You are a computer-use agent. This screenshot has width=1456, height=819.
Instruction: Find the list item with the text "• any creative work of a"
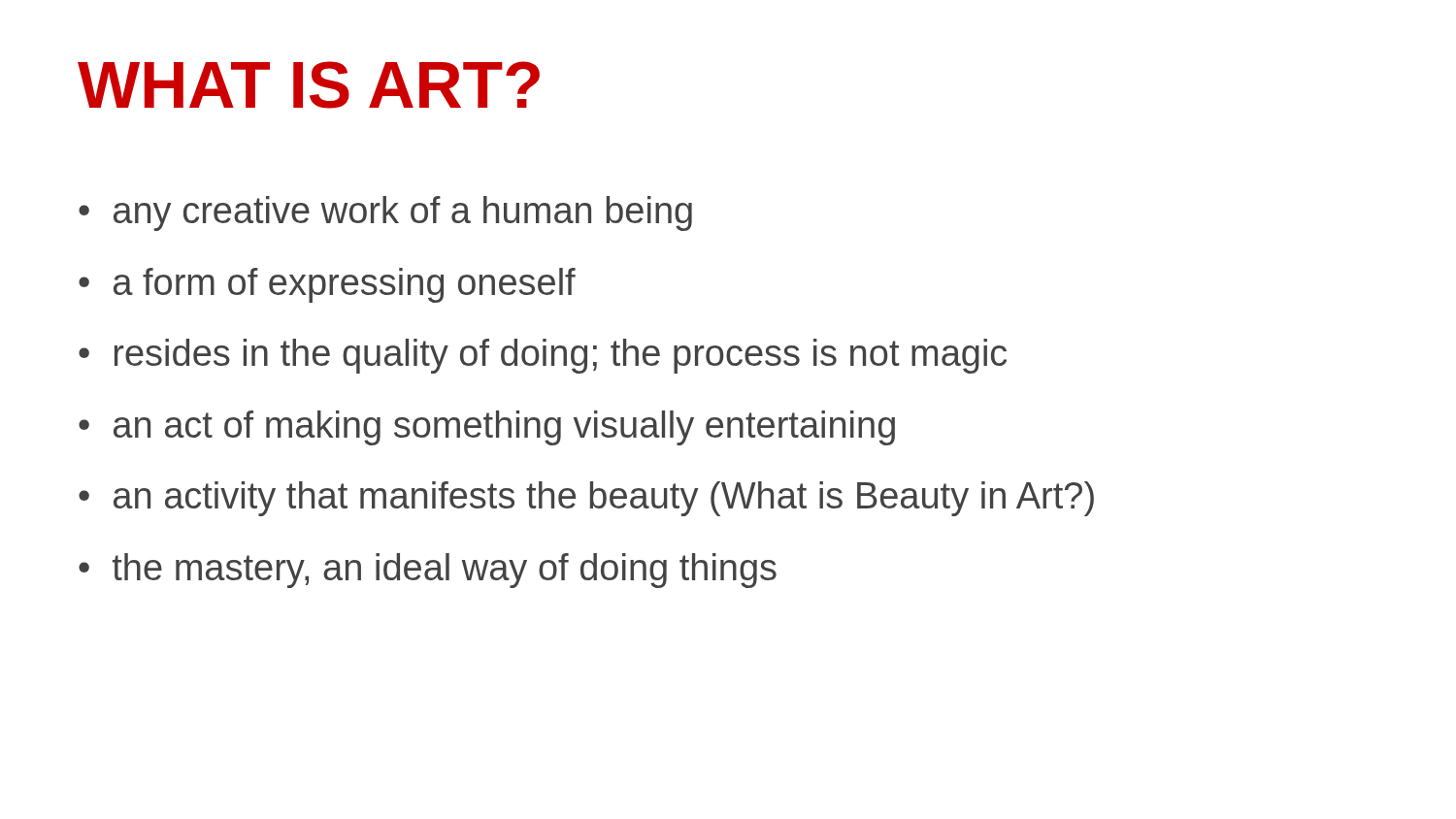coord(386,211)
